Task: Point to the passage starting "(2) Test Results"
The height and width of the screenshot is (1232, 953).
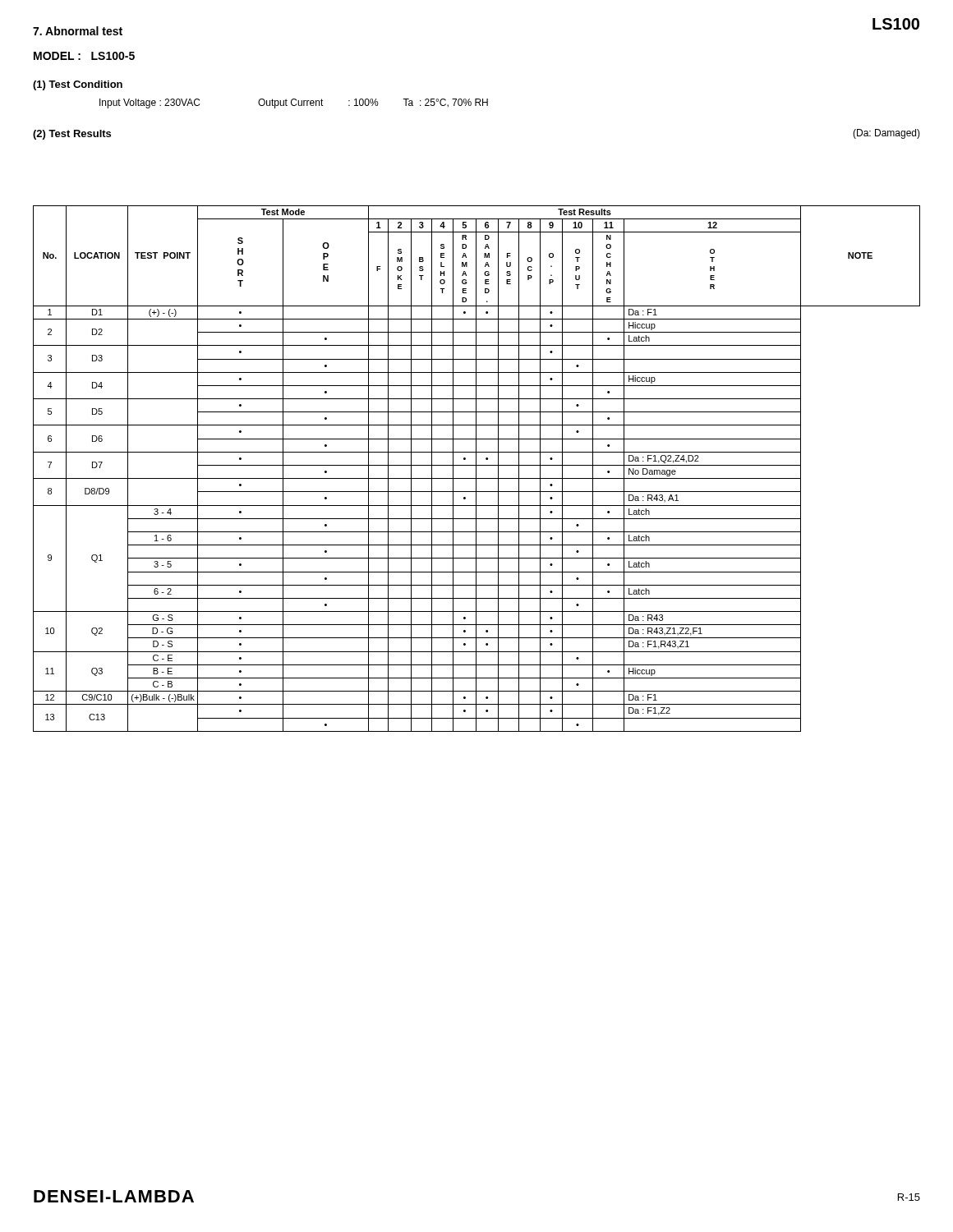Action: pos(72,133)
